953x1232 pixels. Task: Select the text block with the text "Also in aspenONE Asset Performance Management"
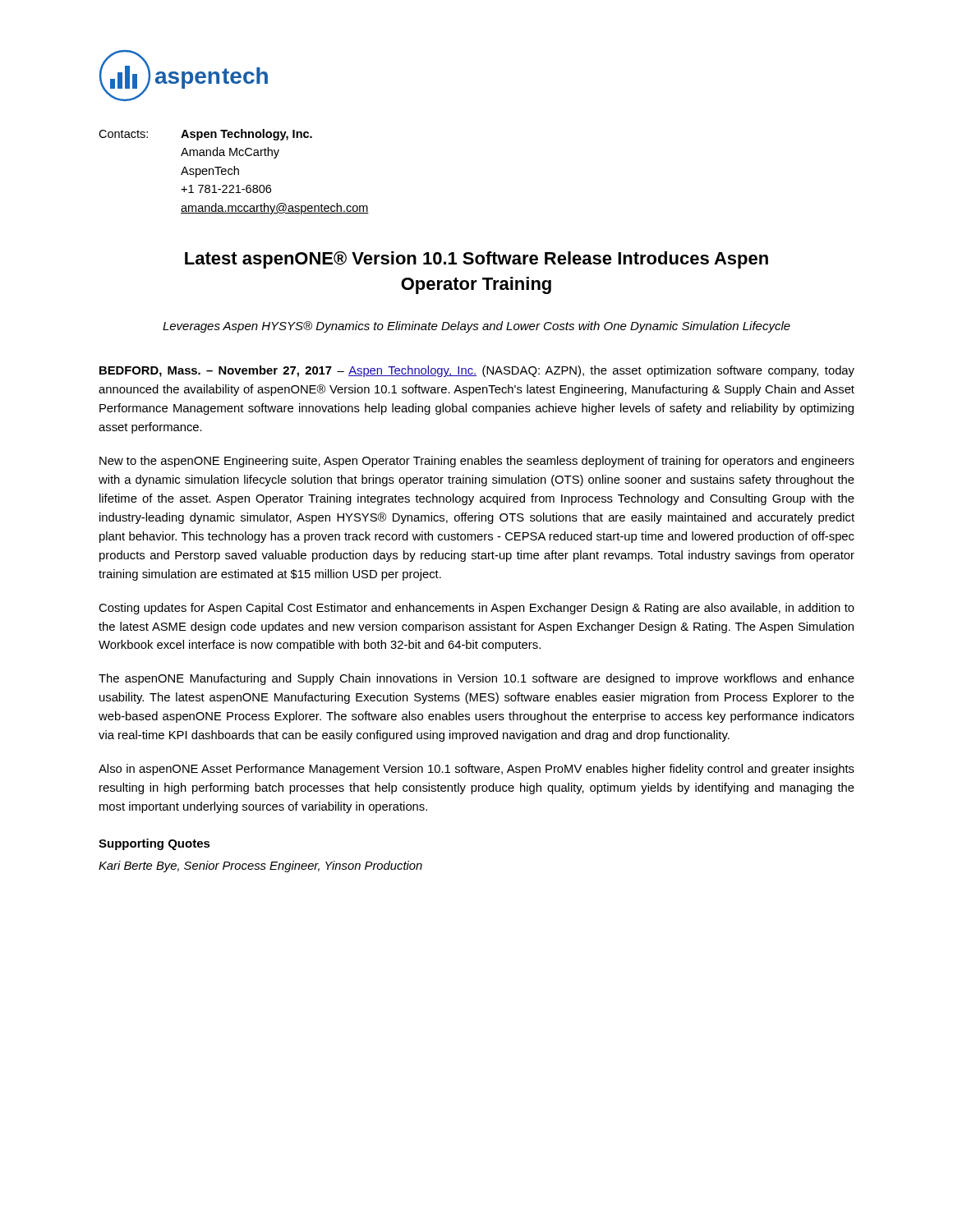pyautogui.click(x=476, y=788)
